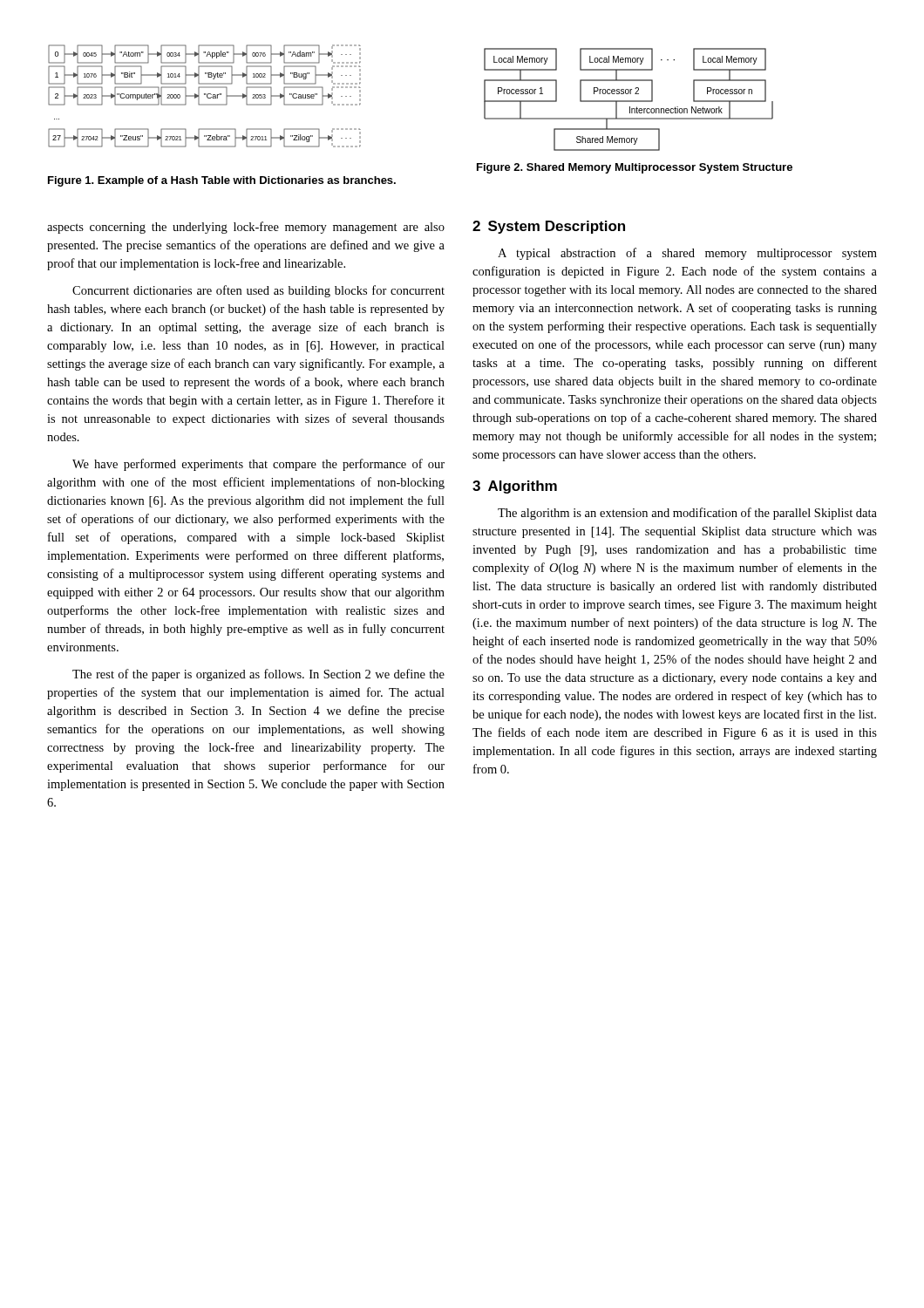
Task: Select the text block with the text "Concurrent dictionaries are often"
Action: coord(246,364)
